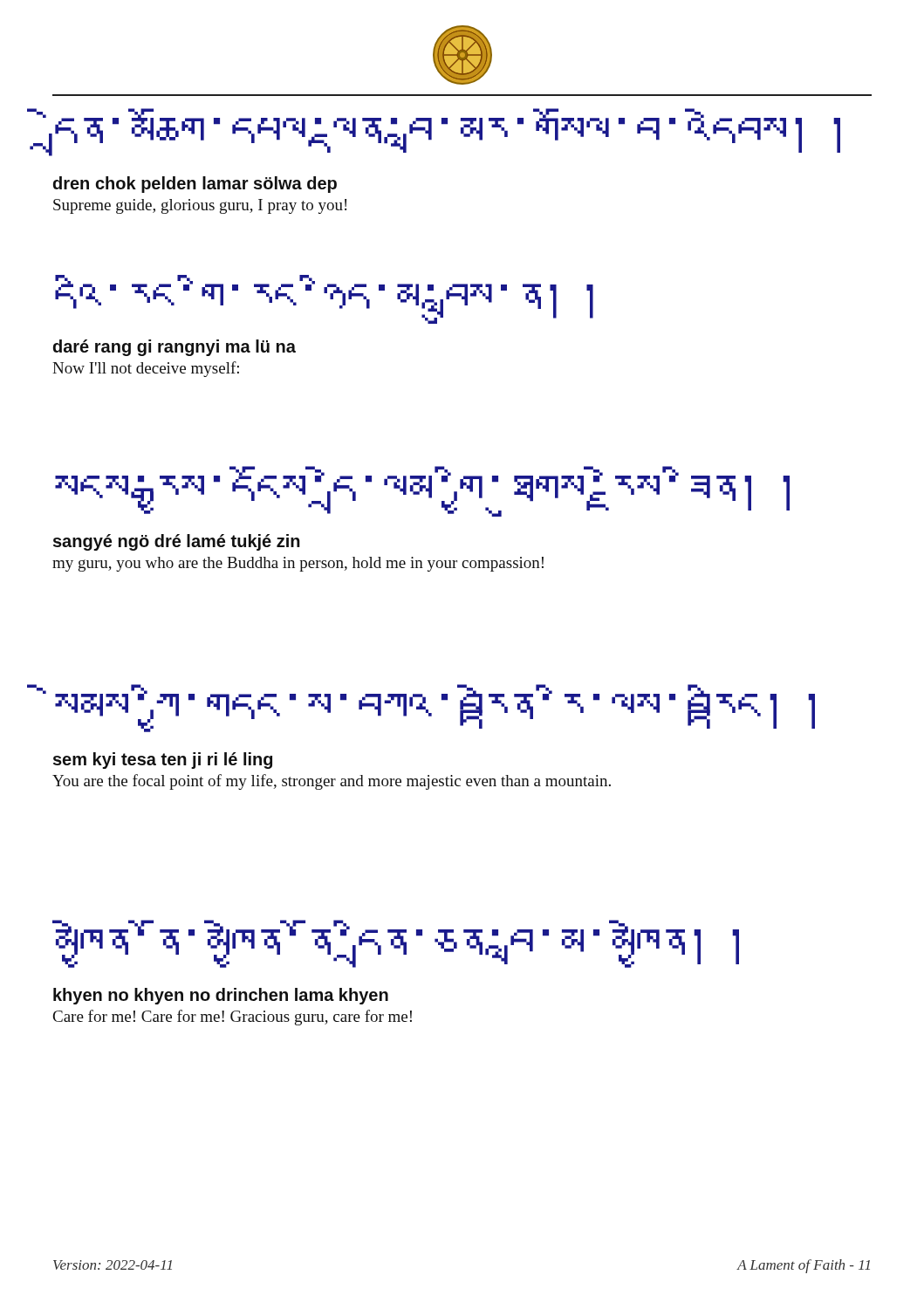Find the text block with the text "my guru, you who are the Buddha in"

click(x=299, y=562)
